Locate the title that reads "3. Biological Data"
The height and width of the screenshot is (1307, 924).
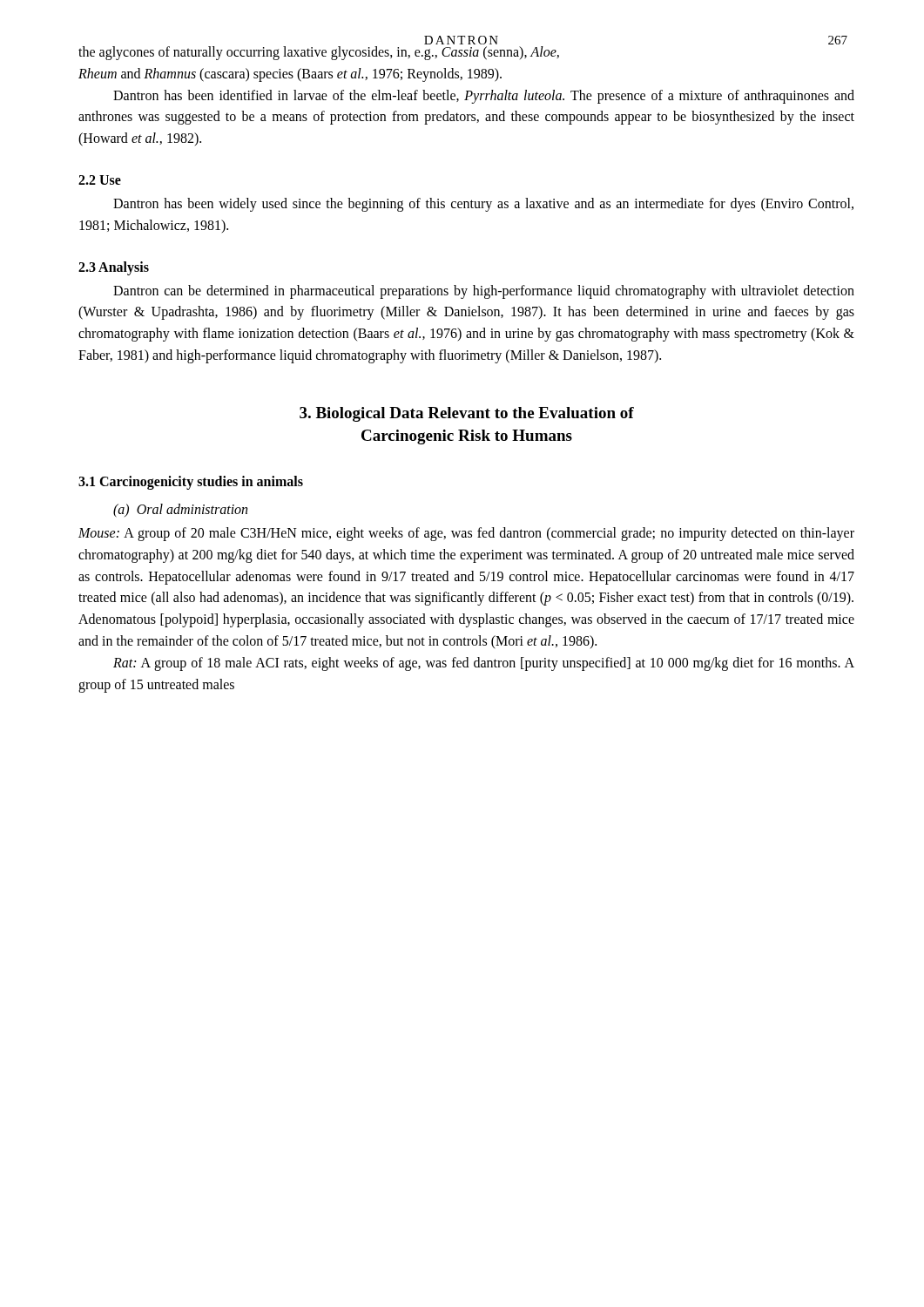click(x=466, y=424)
